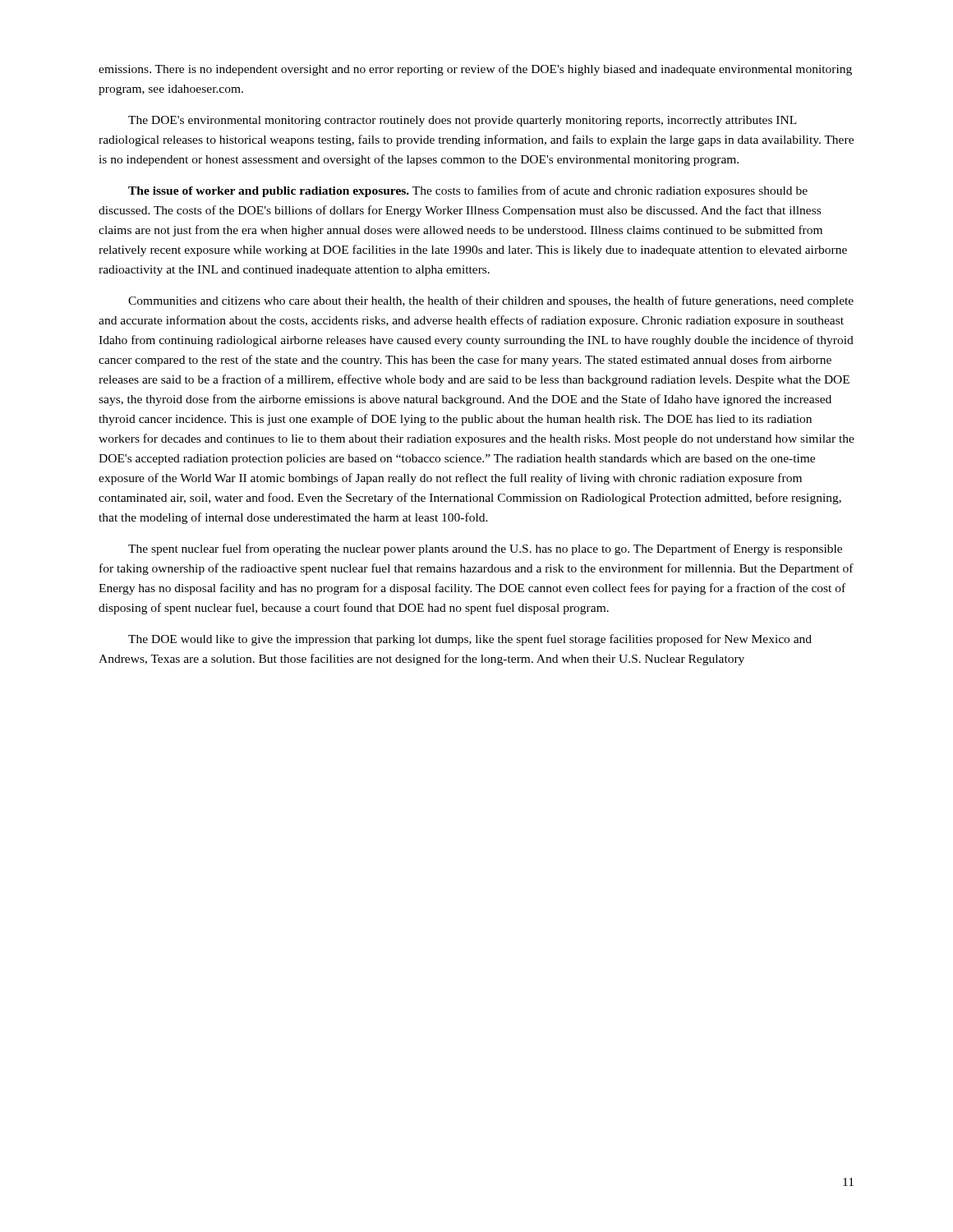Image resolution: width=953 pixels, height=1232 pixels.
Task: Navigate to the text block starting "The DOE's environmental"
Action: pyautogui.click(x=476, y=139)
